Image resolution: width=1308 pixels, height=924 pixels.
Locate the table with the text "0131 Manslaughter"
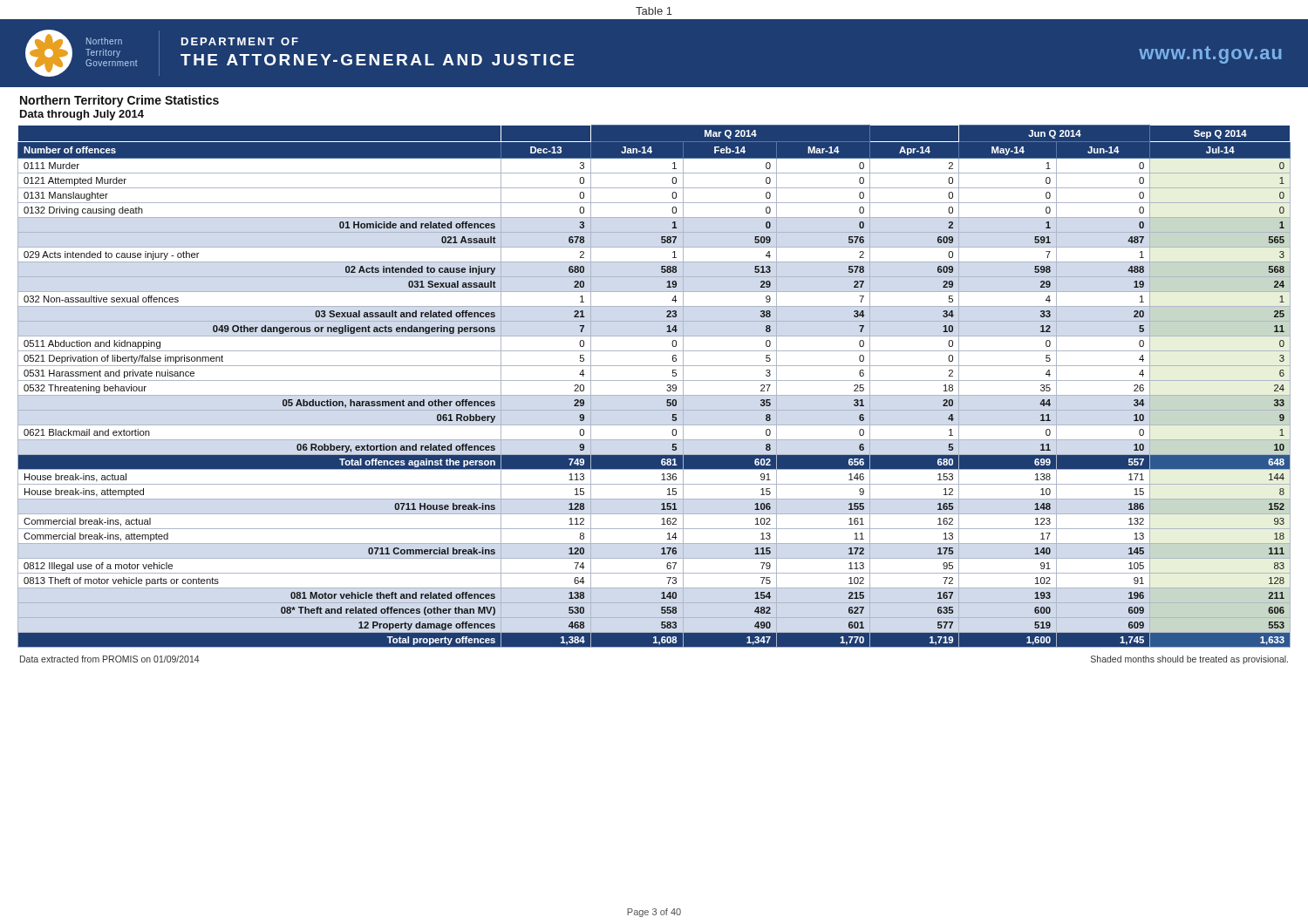click(x=654, y=386)
